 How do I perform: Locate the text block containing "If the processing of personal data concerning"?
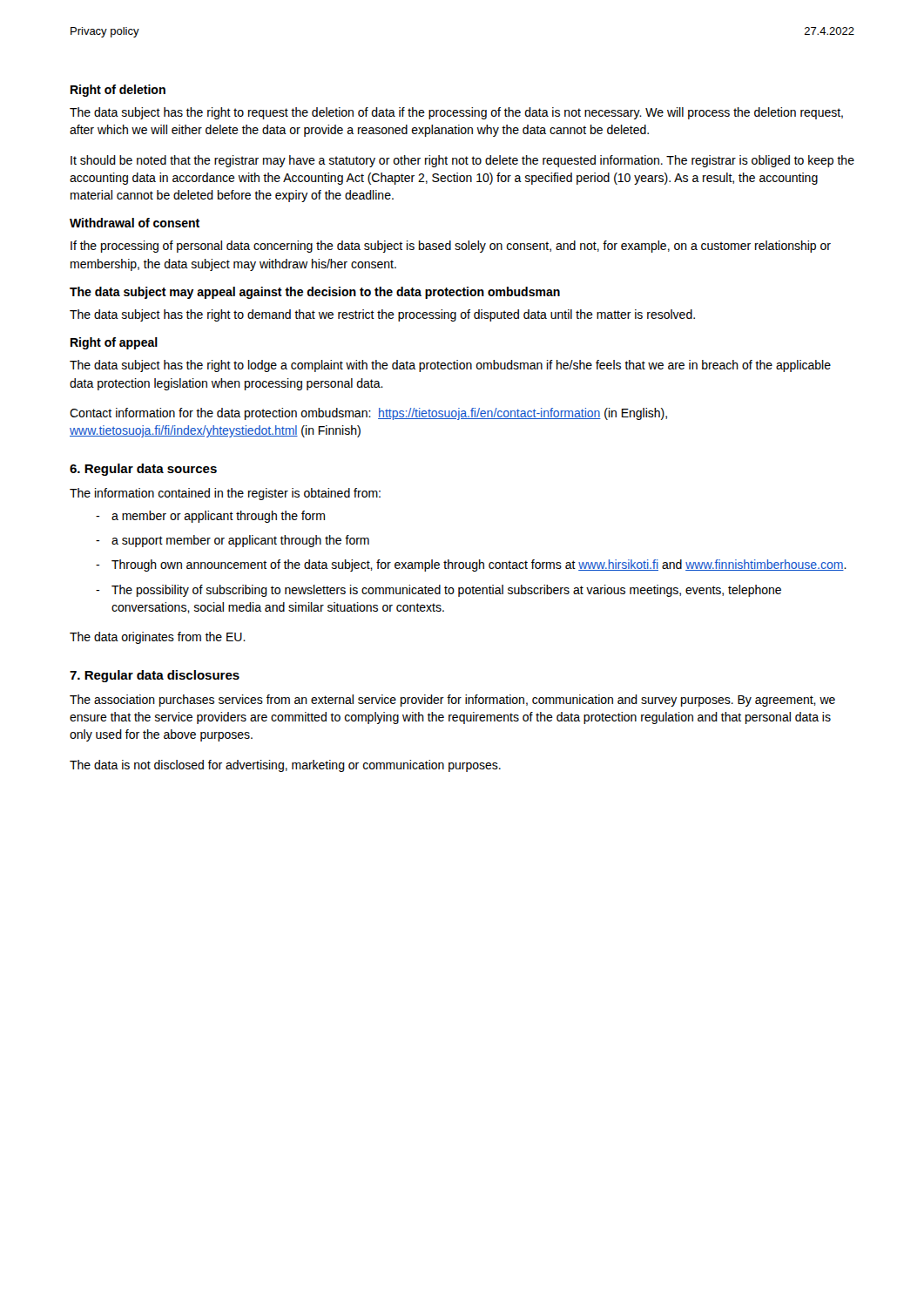(x=450, y=255)
